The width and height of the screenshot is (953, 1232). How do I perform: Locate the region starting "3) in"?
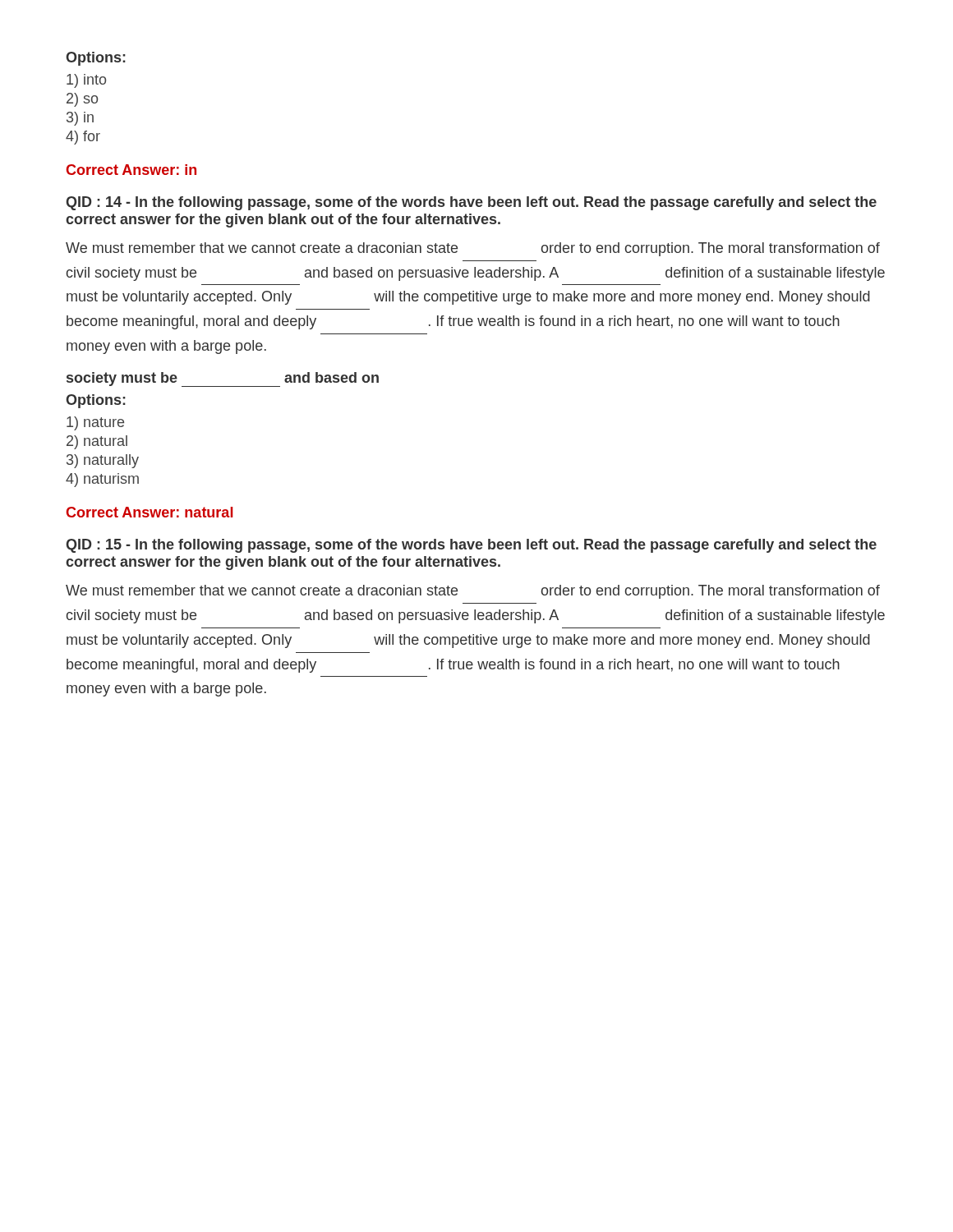pyautogui.click(x=80, y=117)
